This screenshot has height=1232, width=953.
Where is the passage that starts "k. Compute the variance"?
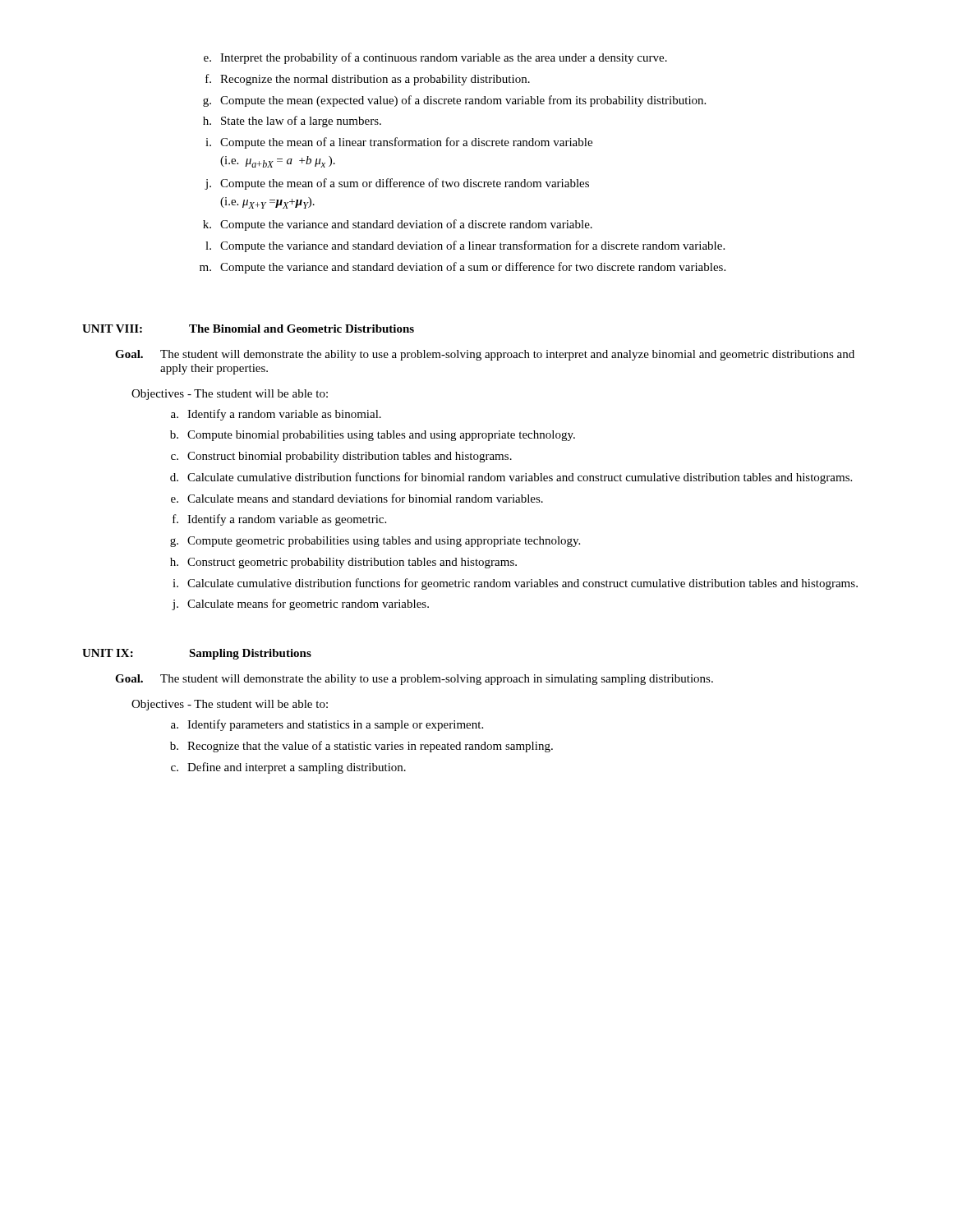pyautogui.click(x=526, y=225)
